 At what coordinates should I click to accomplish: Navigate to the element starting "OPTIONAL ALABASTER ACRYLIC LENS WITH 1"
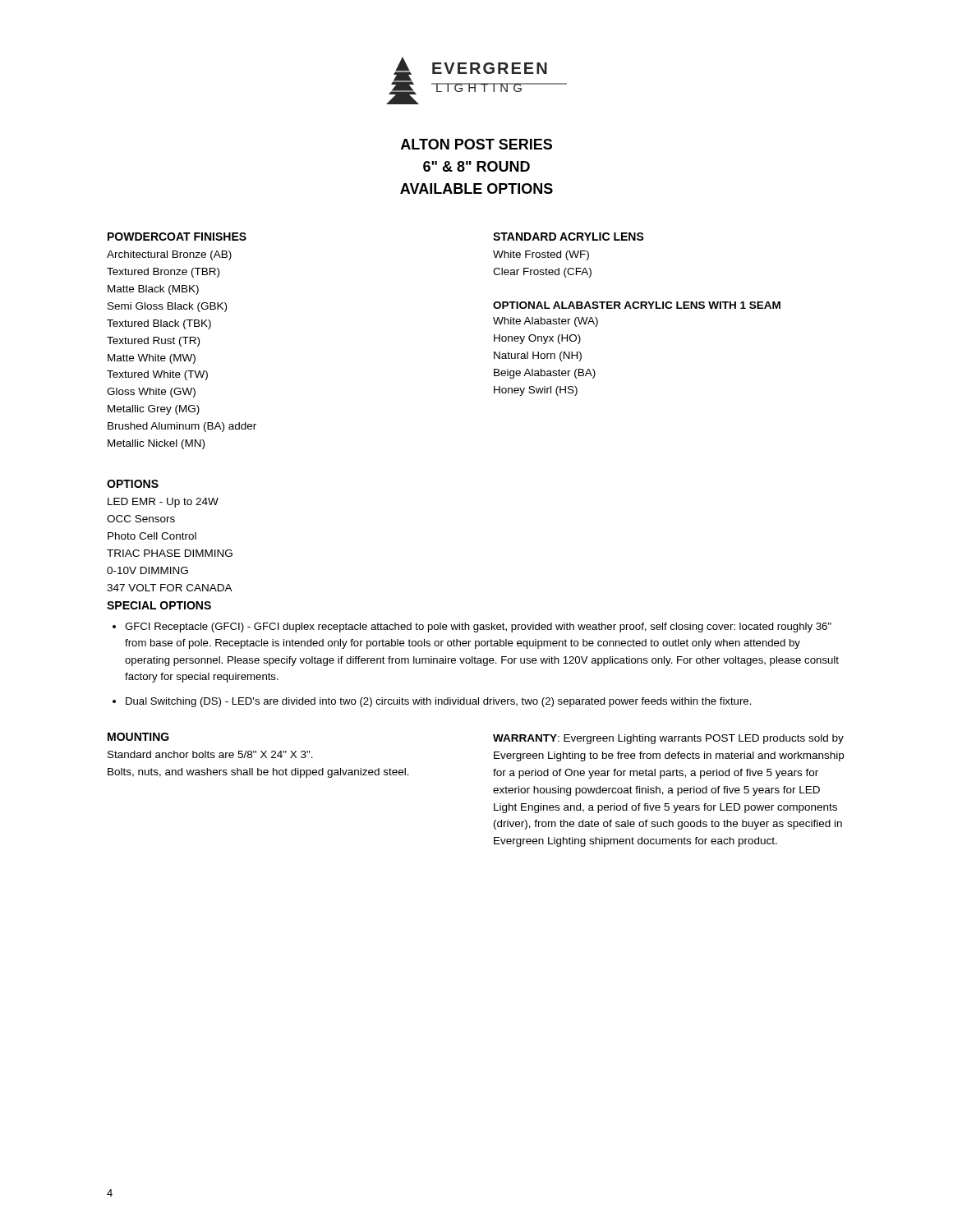click(x=637, y=305)
